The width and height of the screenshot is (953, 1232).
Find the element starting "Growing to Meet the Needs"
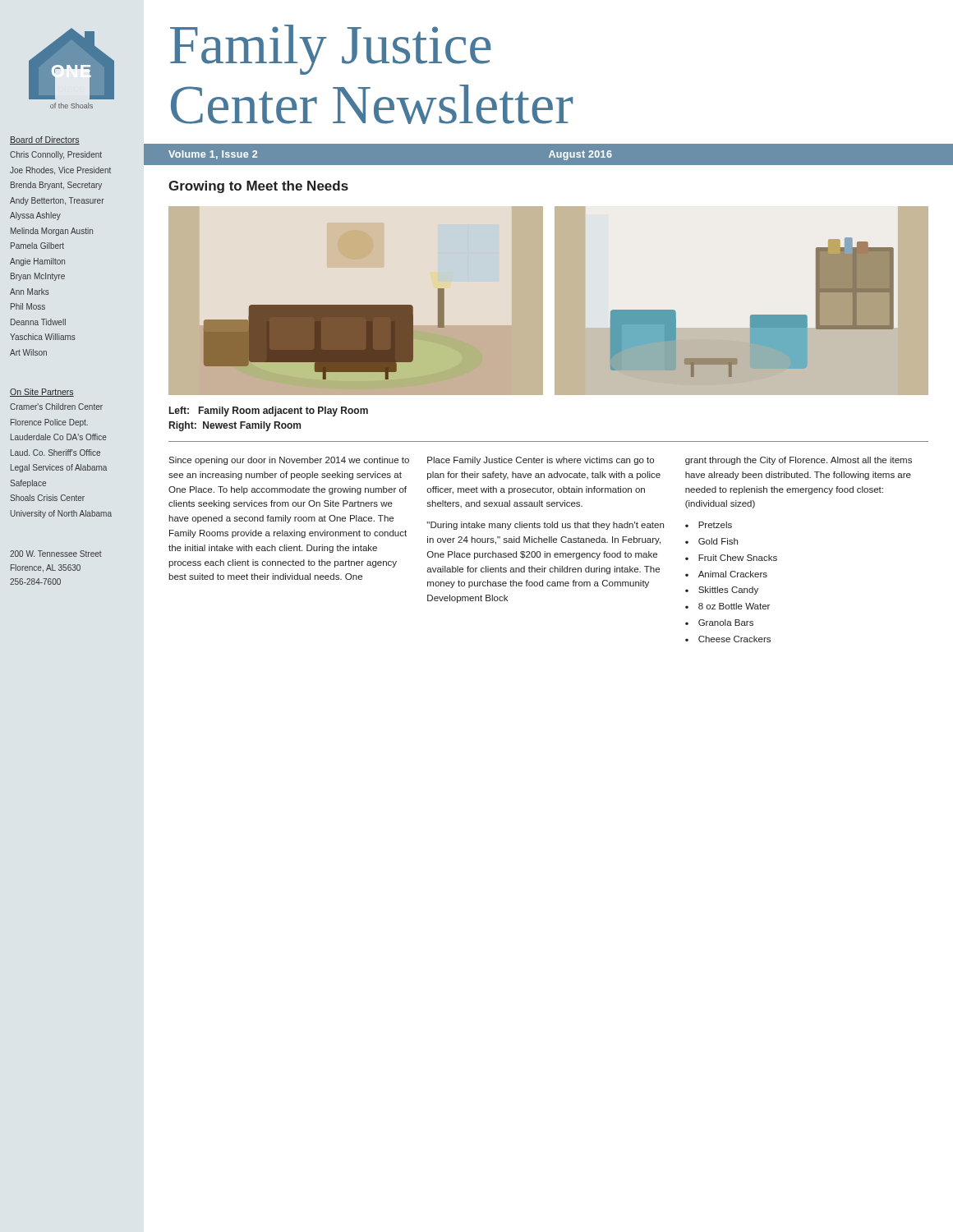pyautogui.click(x=258, y=186)
